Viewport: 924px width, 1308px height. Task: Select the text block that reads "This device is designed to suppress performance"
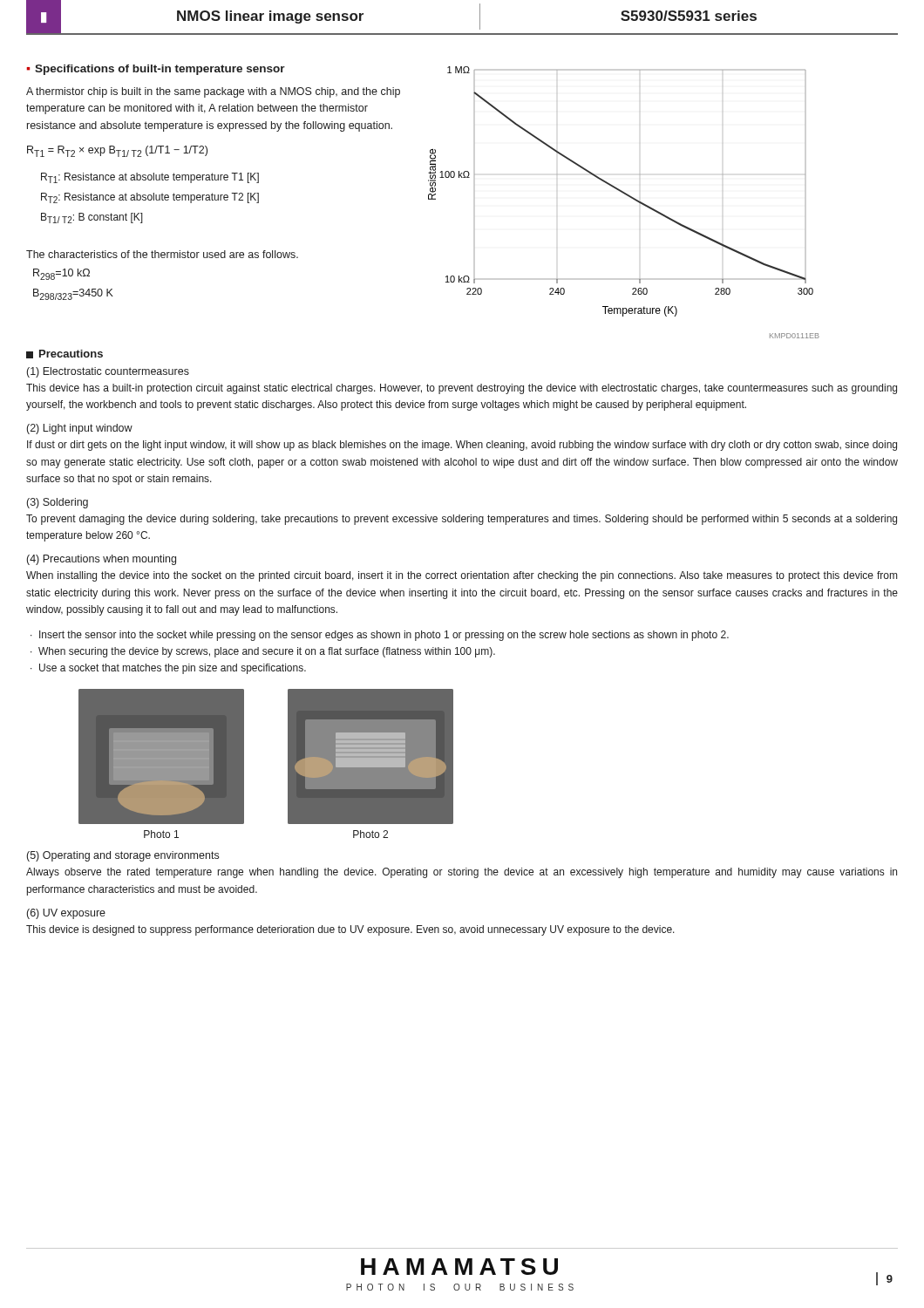point(351,929)
